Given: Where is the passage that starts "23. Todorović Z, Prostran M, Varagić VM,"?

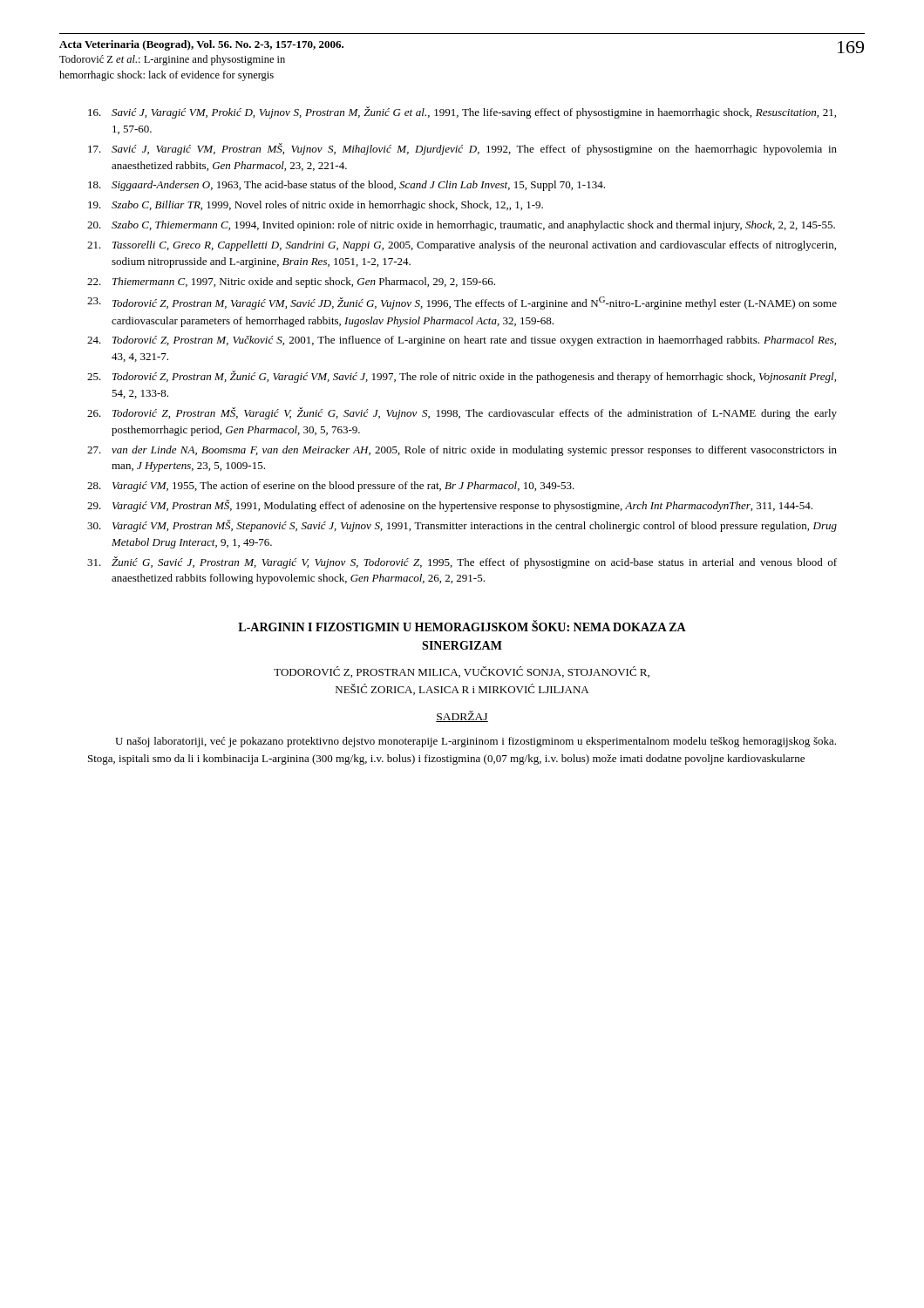Looking at the screenshot, I should [x=462, y=311].
